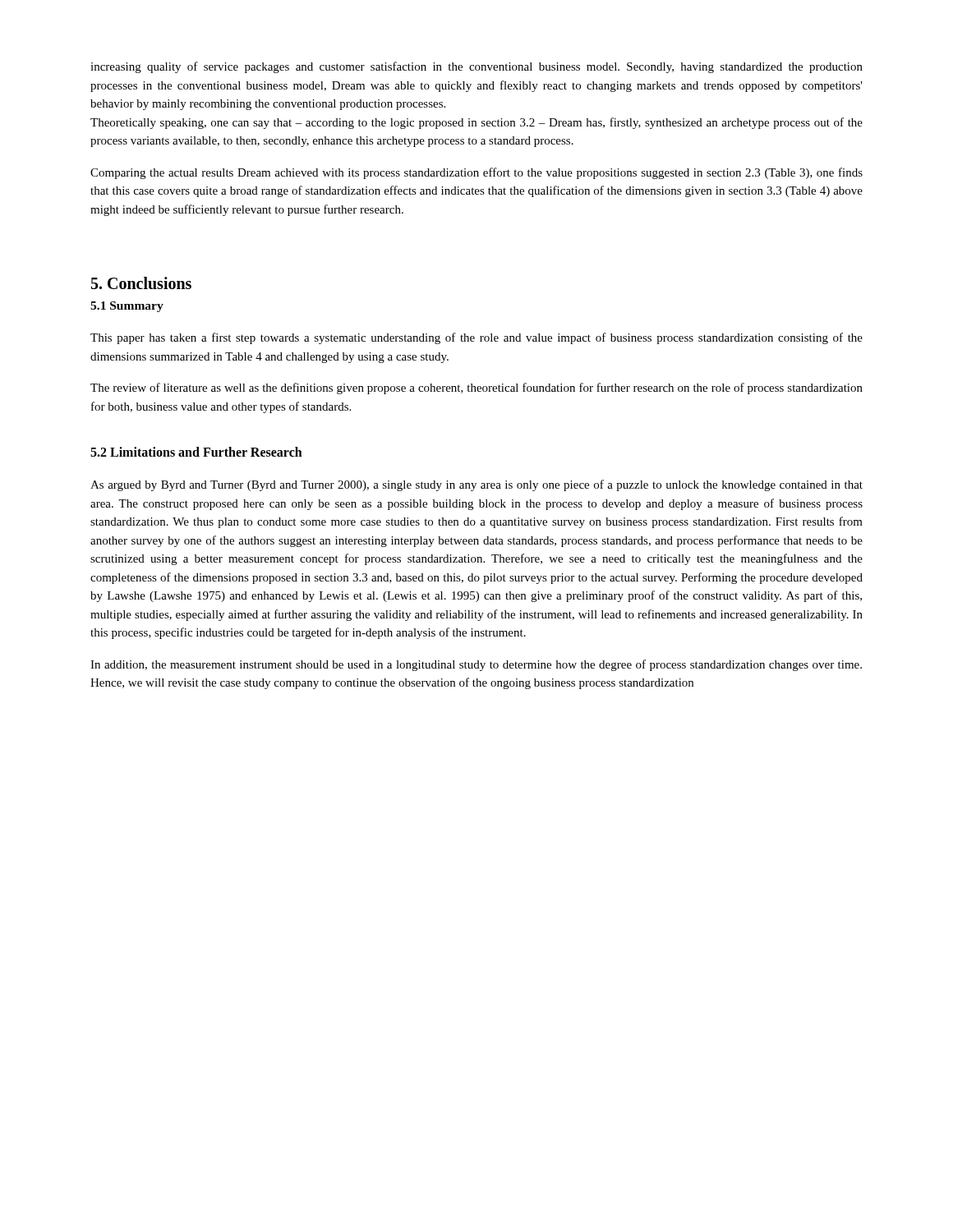Navigate to the passage starting "This paper has"
Image resolution: width=953 pixels, height=1232 pixels.
coord(476,347)
